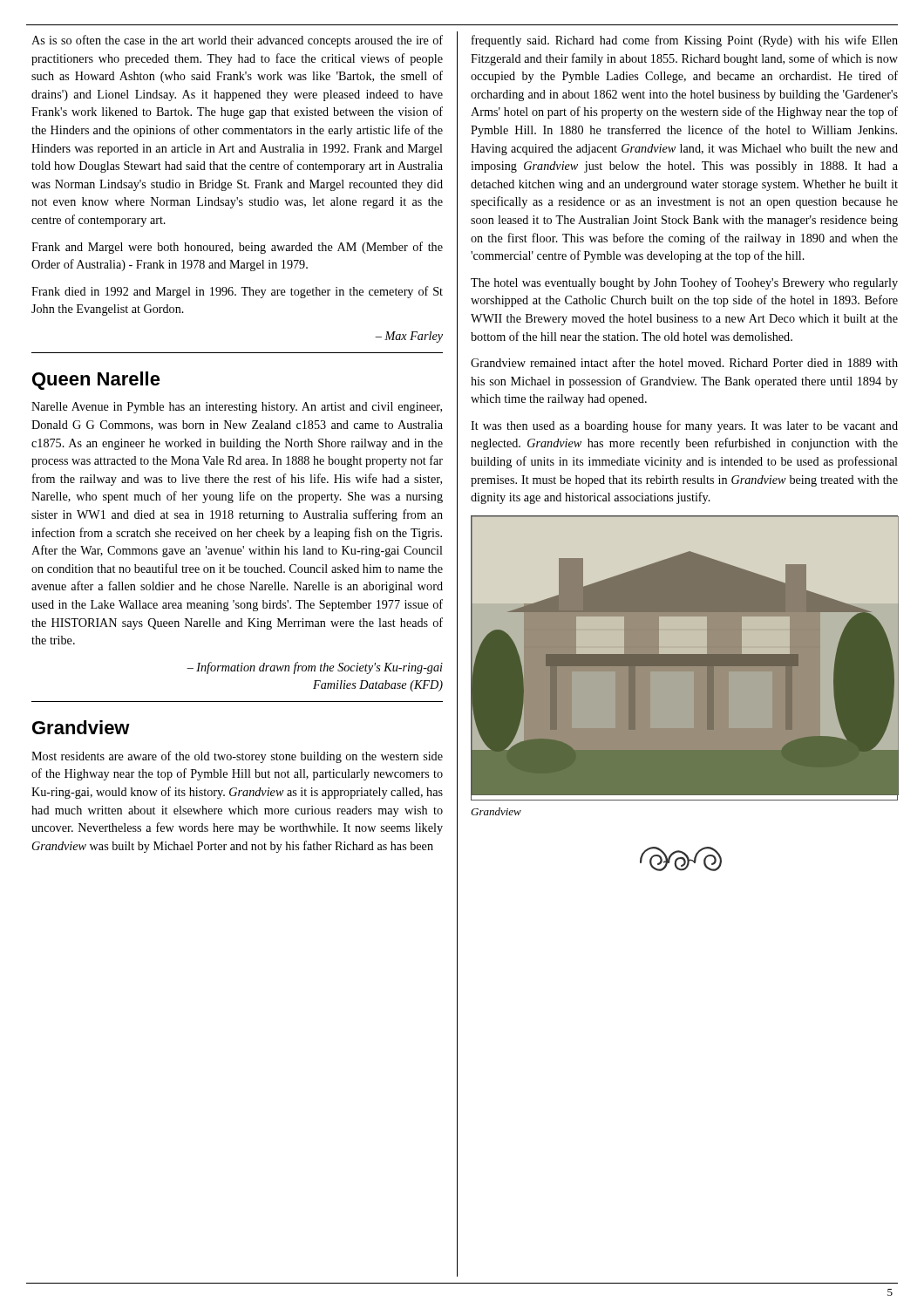Image resolution: width=924 pixels, height=1308 pixels.
Task: Click on the text starting "– Information drawn from the"
Action: (315, 676)
